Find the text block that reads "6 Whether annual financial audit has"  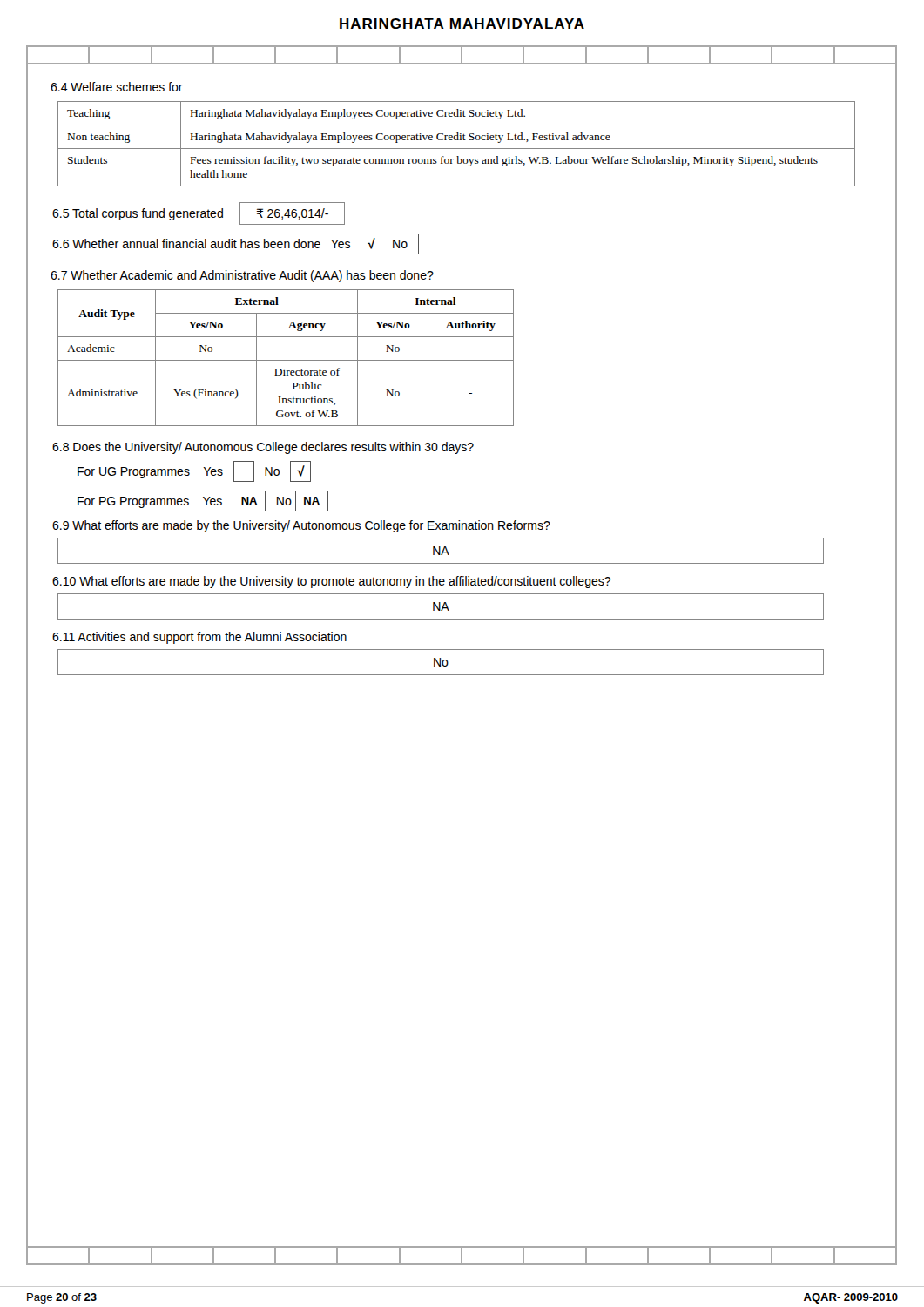tap(247, 244)
